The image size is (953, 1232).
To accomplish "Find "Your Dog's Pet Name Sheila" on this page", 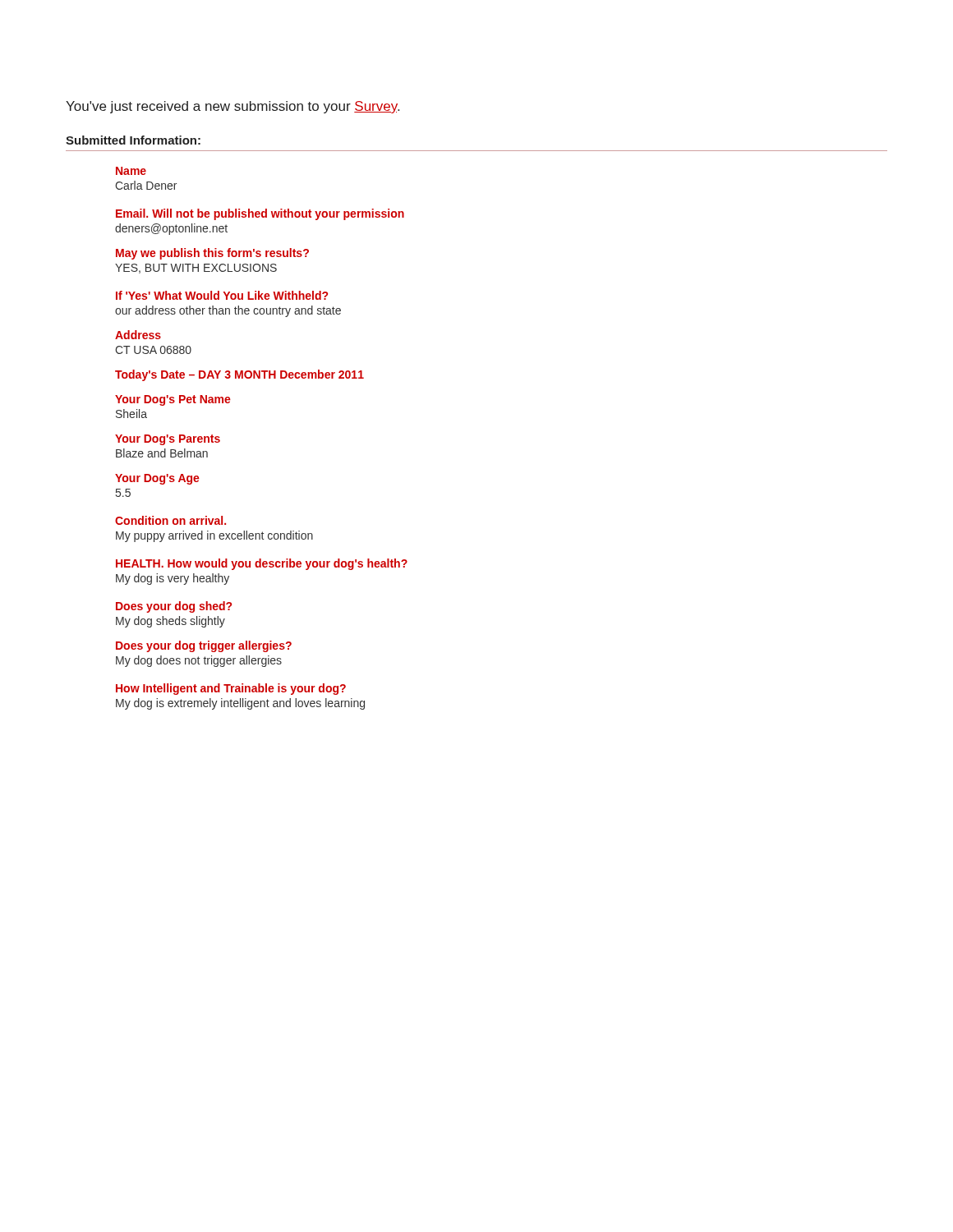I will click(173, 400).
